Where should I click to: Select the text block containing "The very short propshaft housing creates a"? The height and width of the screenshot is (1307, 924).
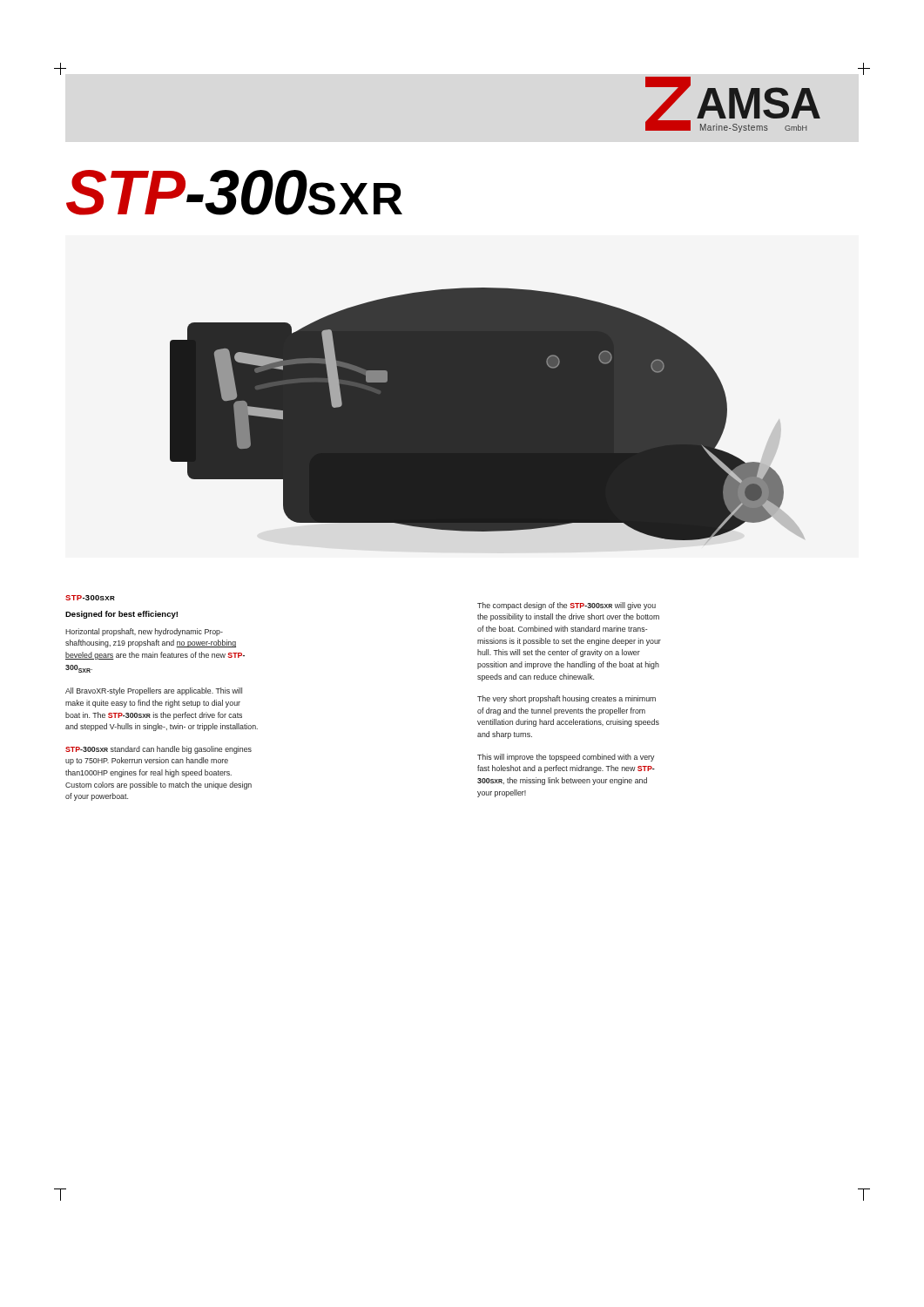click(x=668, y=717)
